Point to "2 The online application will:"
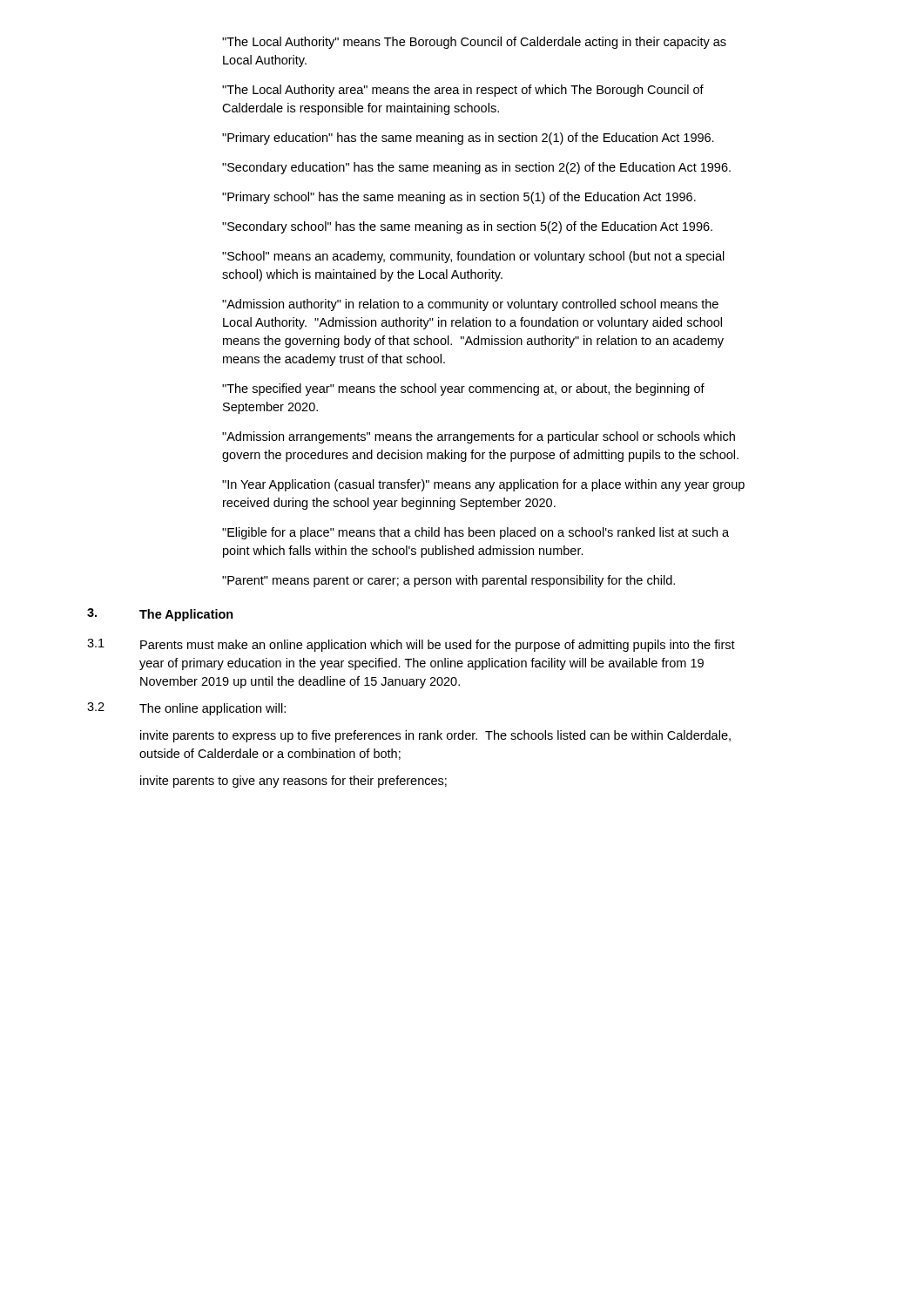The width and height of the screenshot is (924, 1307). click(x=186, y=709)
